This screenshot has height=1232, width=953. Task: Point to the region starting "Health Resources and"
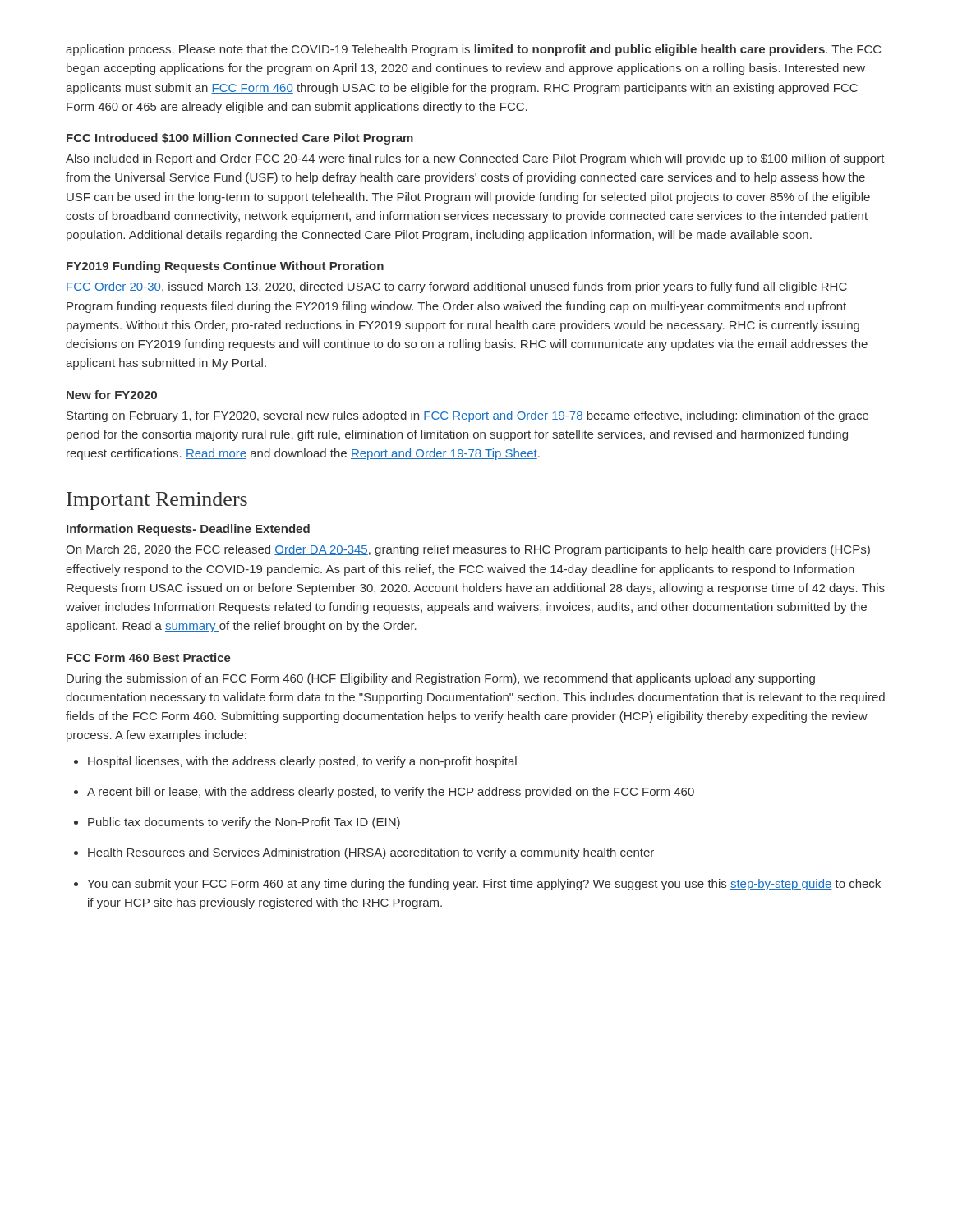(x=371, y=852)
